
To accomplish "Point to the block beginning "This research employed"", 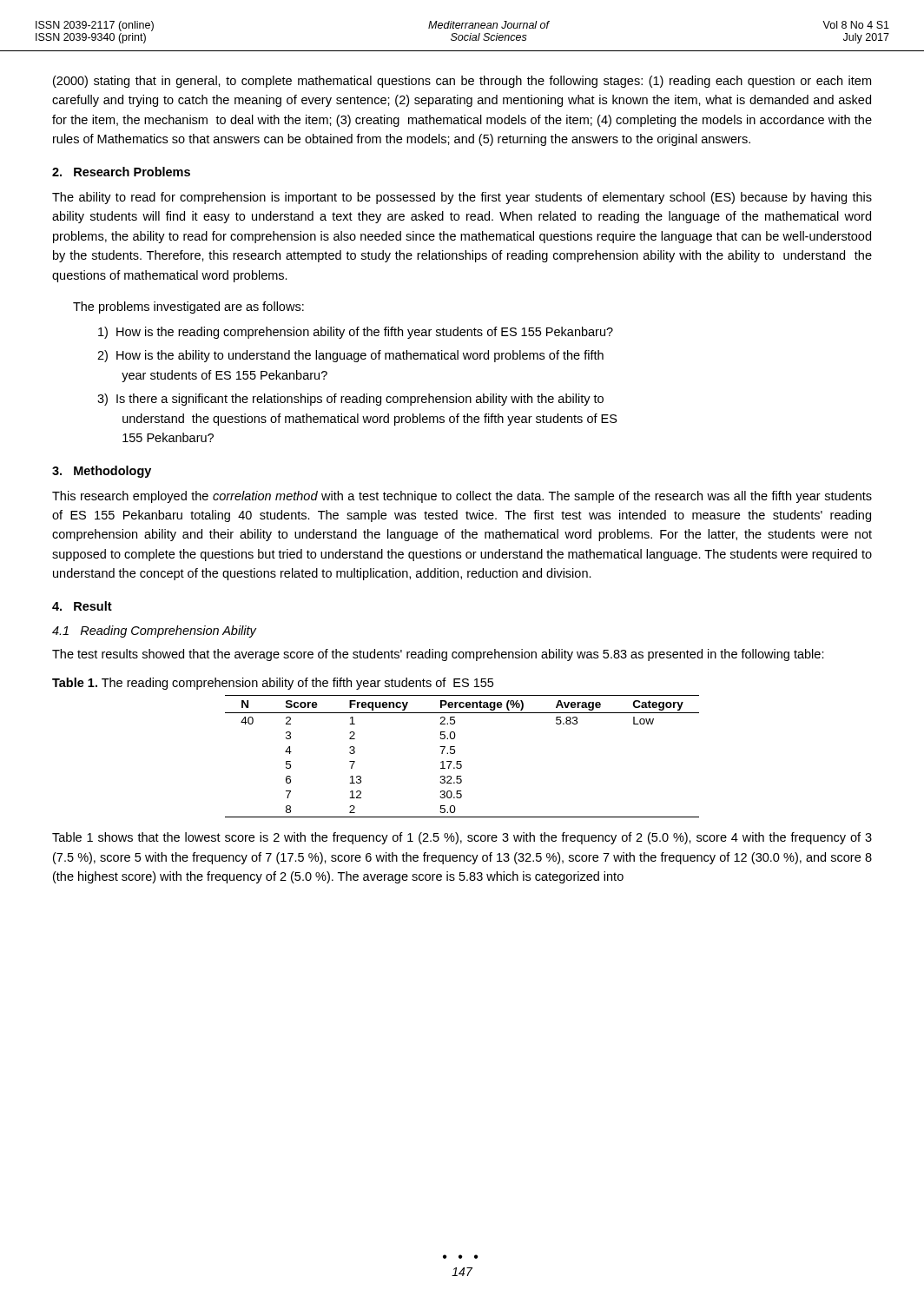I will 462,535.
